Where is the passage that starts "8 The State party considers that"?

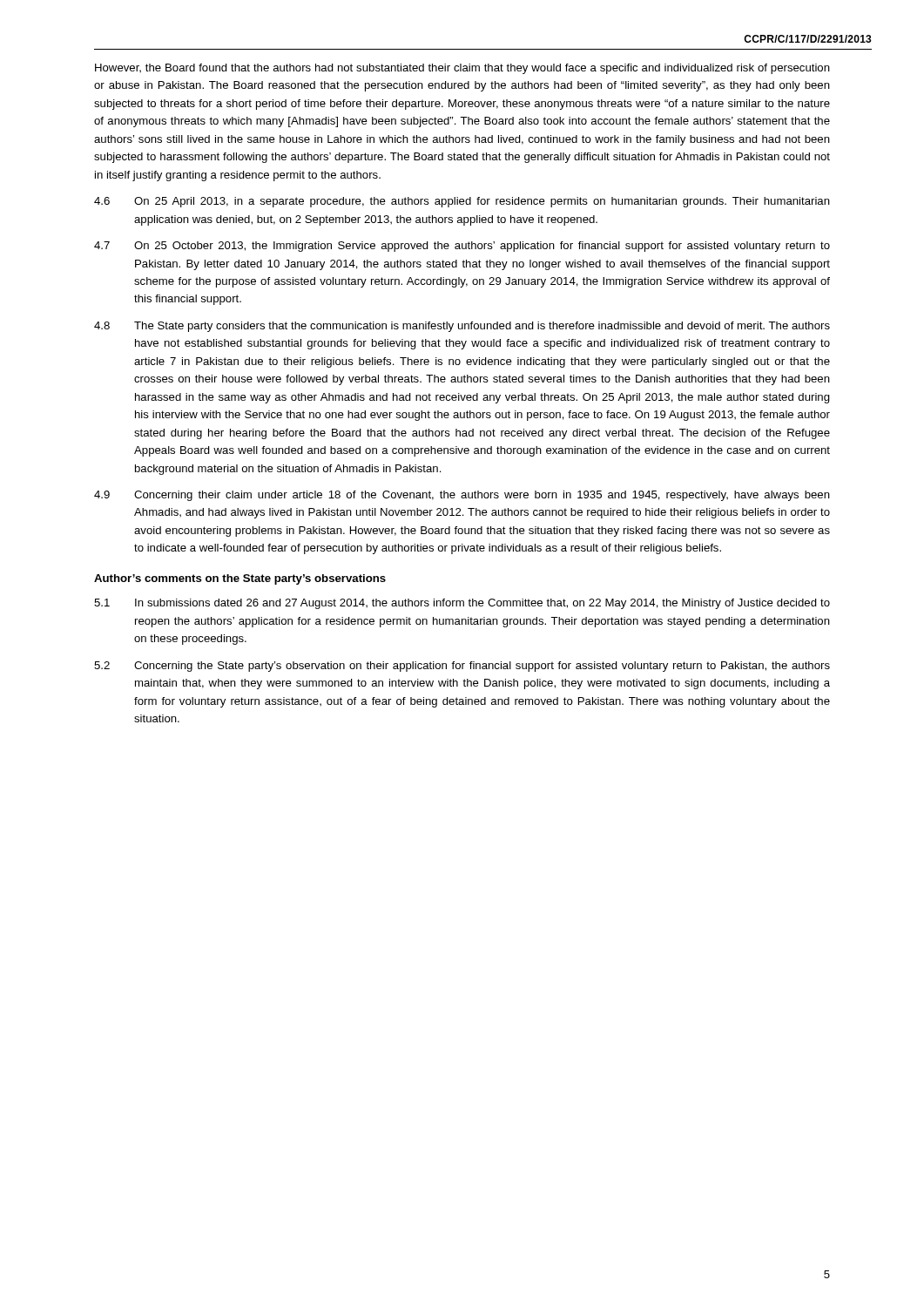tap(462, 397)
